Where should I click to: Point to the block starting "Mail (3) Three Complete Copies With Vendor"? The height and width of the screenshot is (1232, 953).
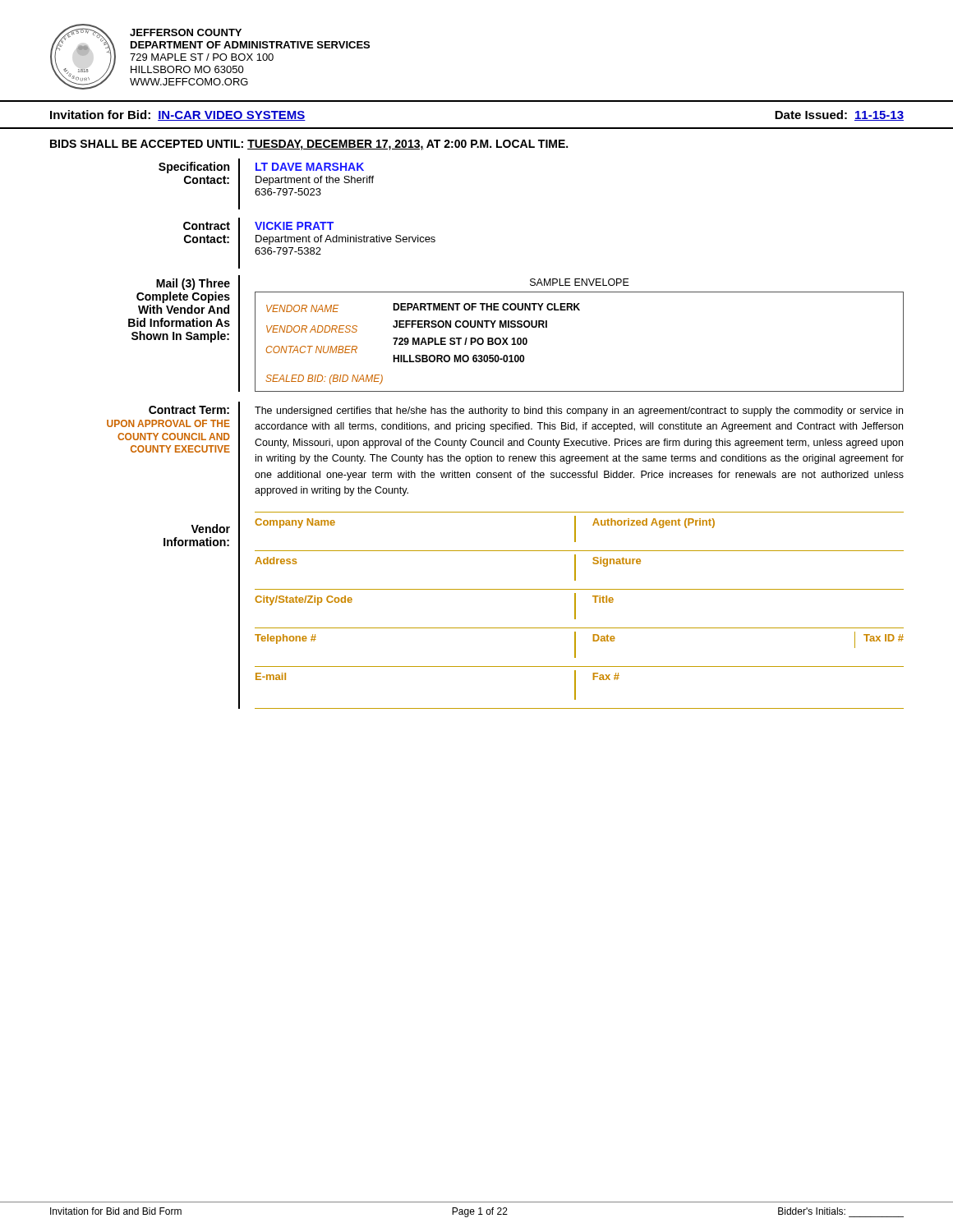(x=140, y=310)
